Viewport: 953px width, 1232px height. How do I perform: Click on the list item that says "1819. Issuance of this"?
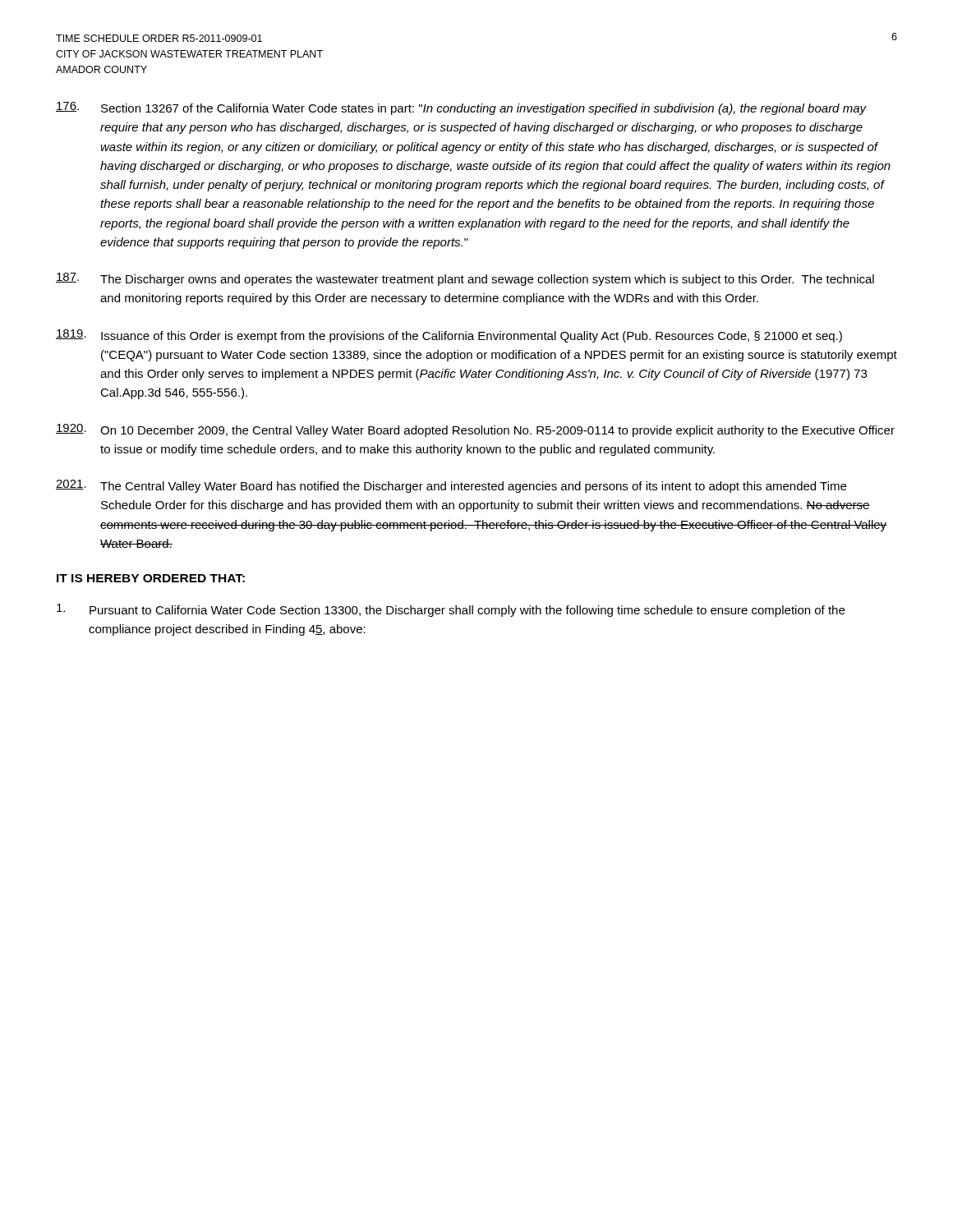coord(476,364)
